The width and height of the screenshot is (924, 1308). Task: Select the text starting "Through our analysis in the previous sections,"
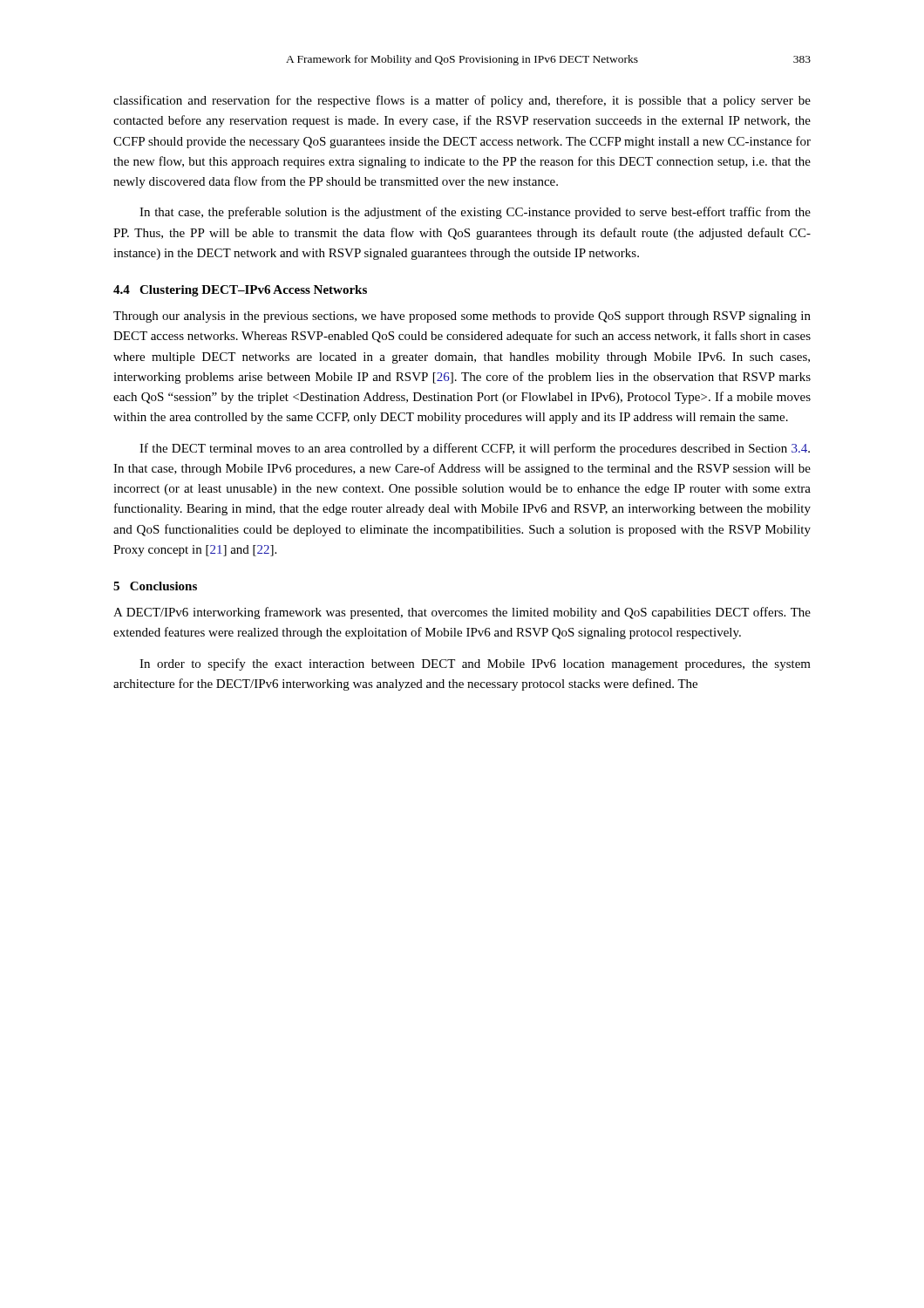tap(462, 367)
